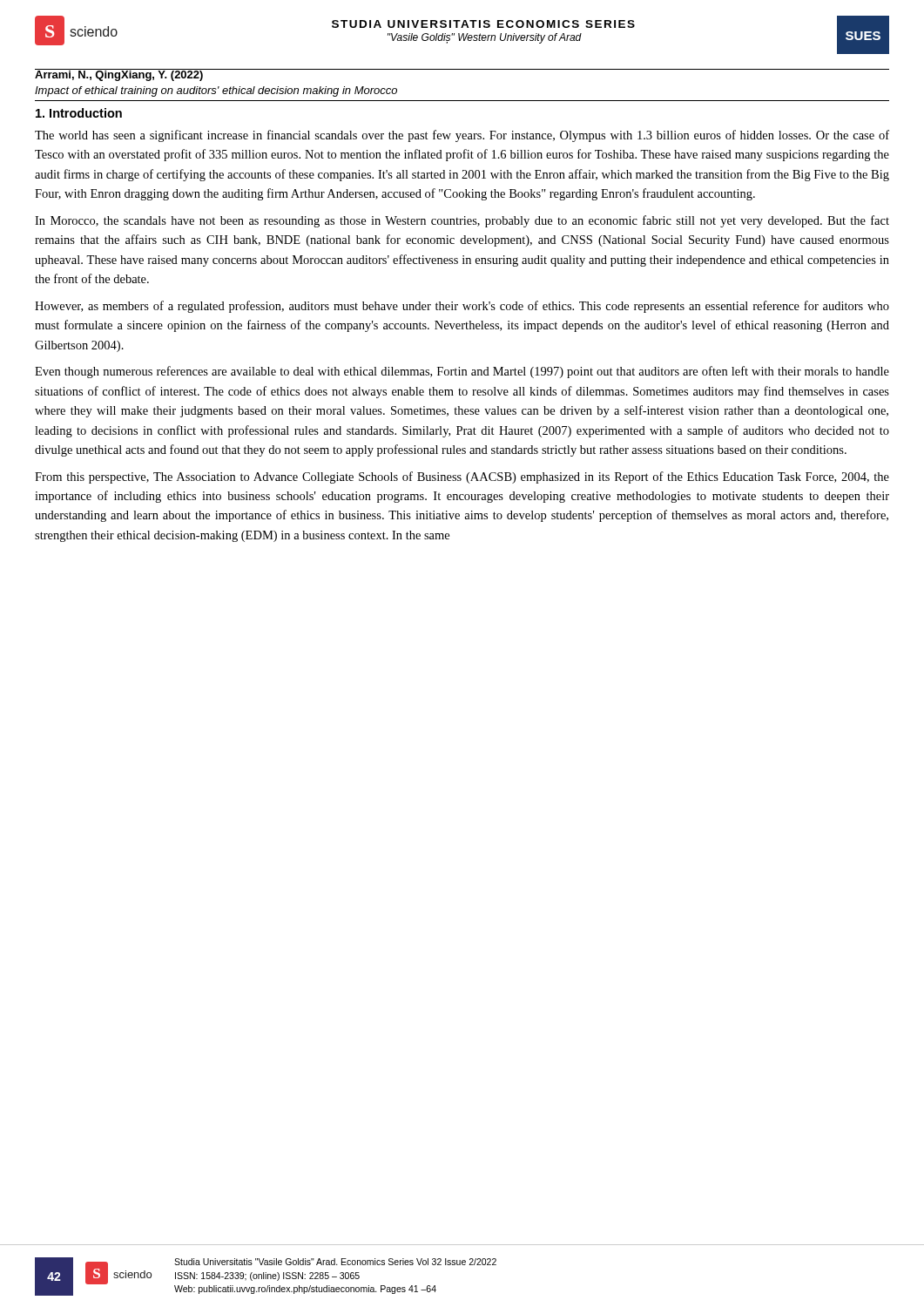Image resolution: width=924 pixels, height=1307 pixels.
Task: Navigate to the passage starting "Even though numerous references are"
Action: (x=462, y=411)
